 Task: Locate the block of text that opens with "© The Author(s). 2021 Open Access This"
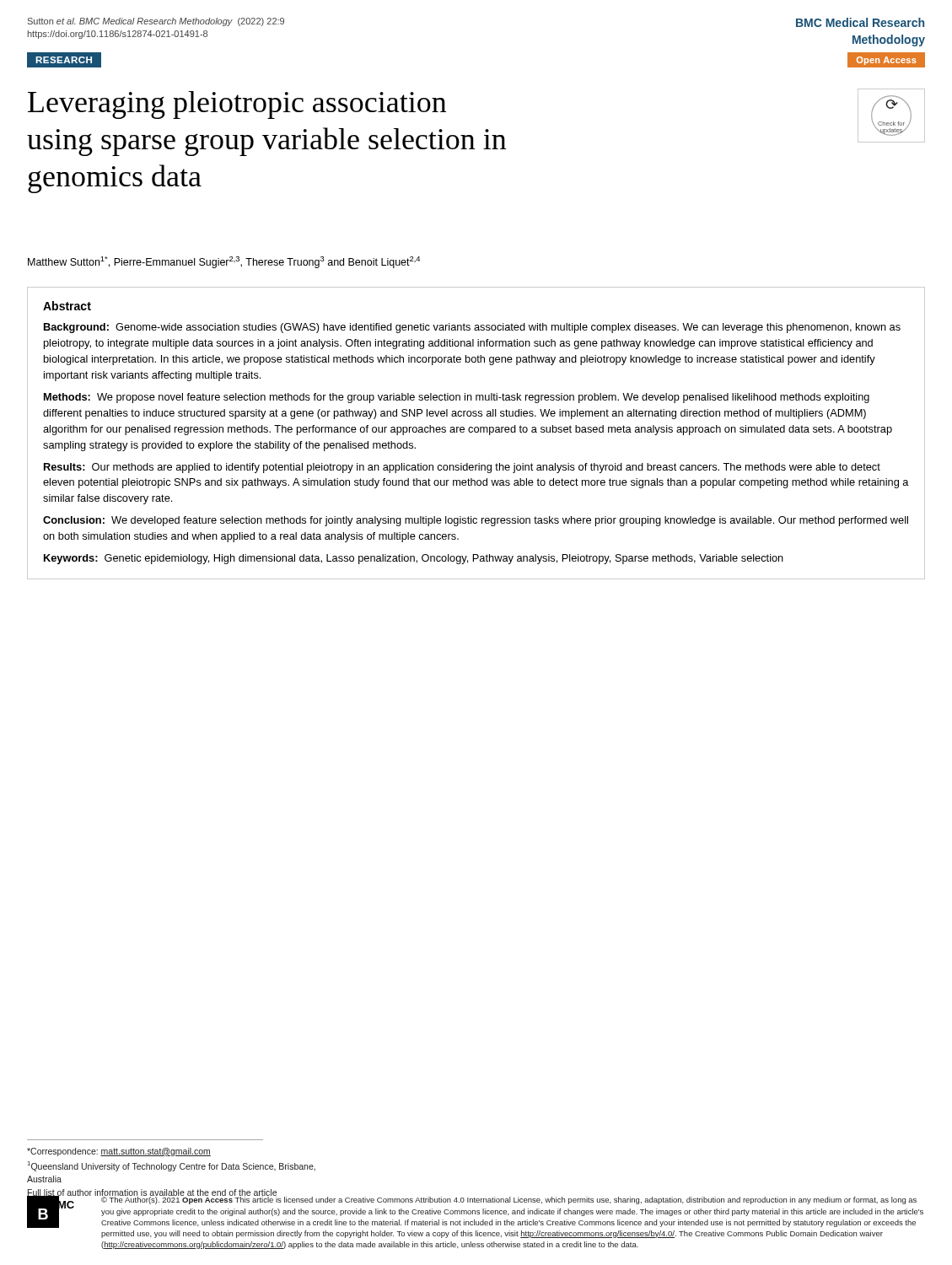point(512,1222)
